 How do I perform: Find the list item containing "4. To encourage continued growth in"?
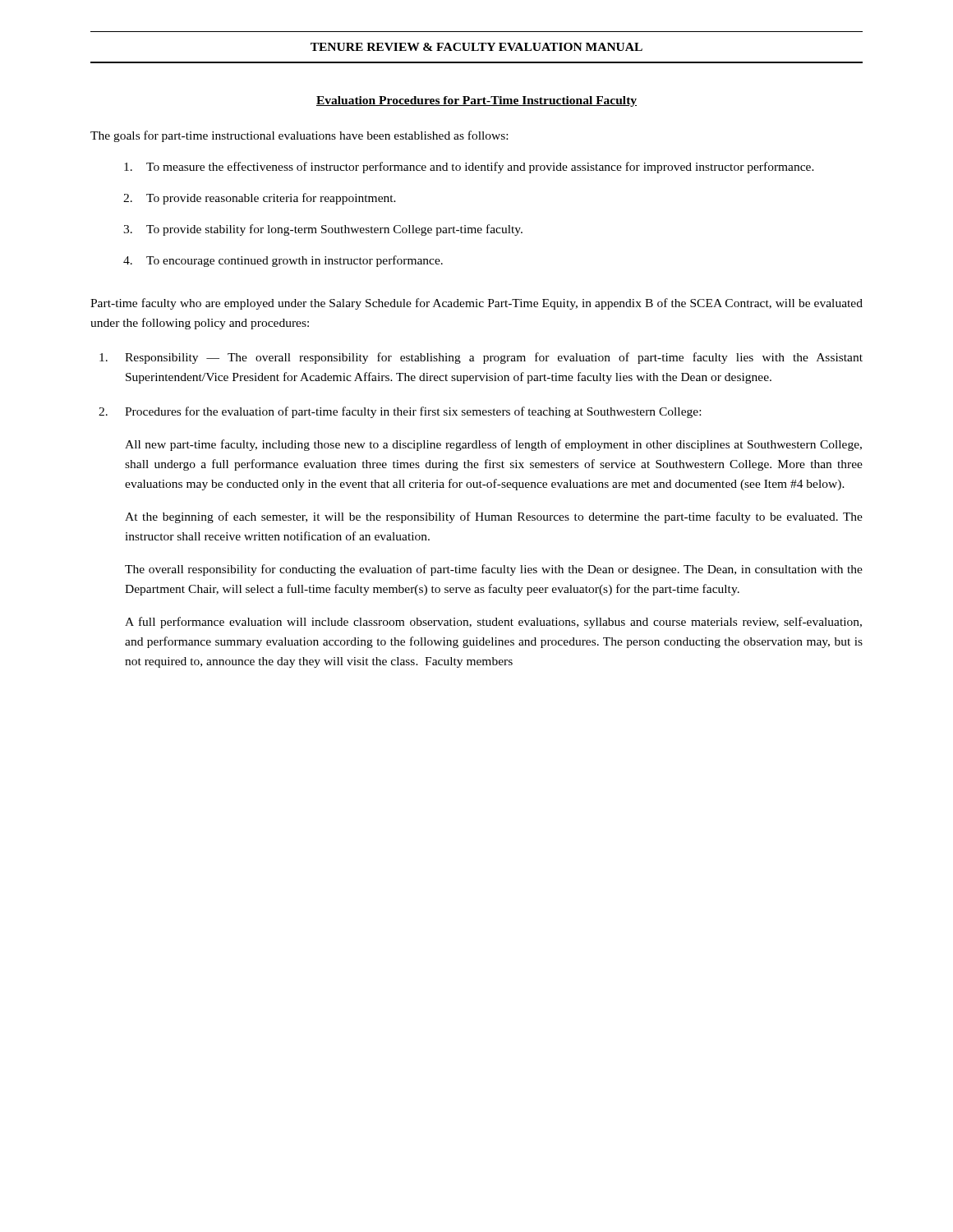click(x=283, y=261)
